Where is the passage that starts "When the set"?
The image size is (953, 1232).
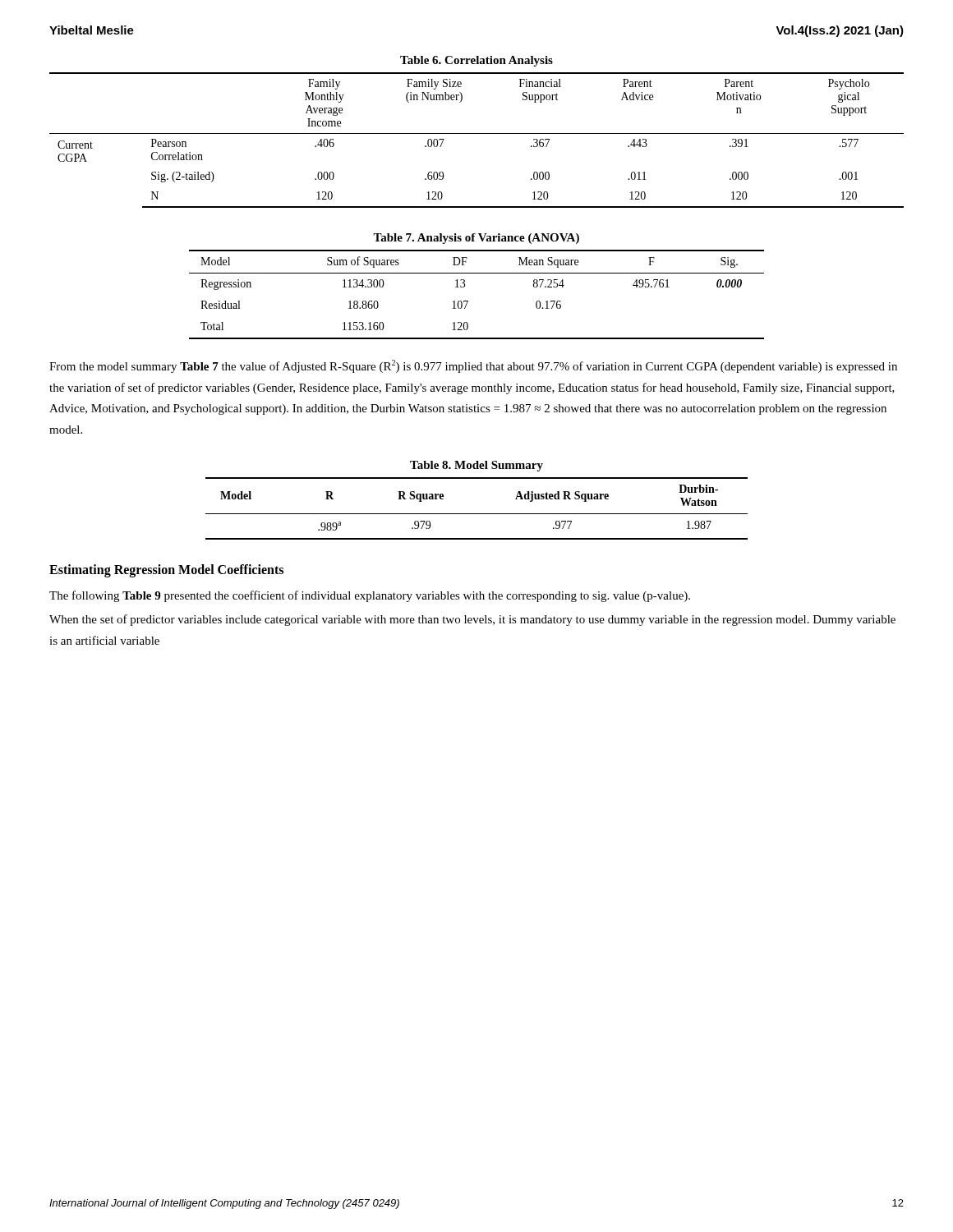click(x=473, y=630)
